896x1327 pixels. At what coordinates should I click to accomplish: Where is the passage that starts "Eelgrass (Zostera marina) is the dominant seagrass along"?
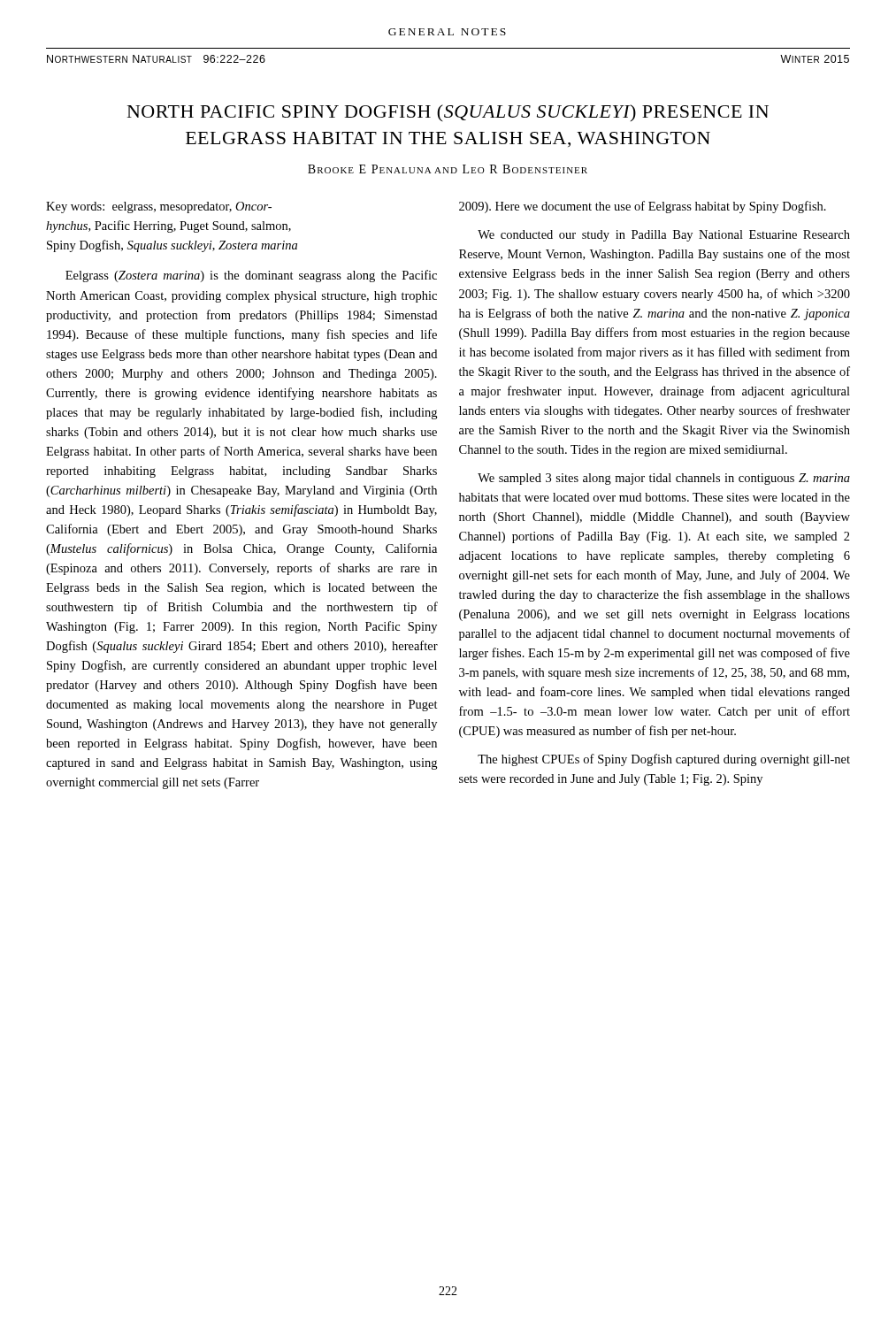(242, 529)
